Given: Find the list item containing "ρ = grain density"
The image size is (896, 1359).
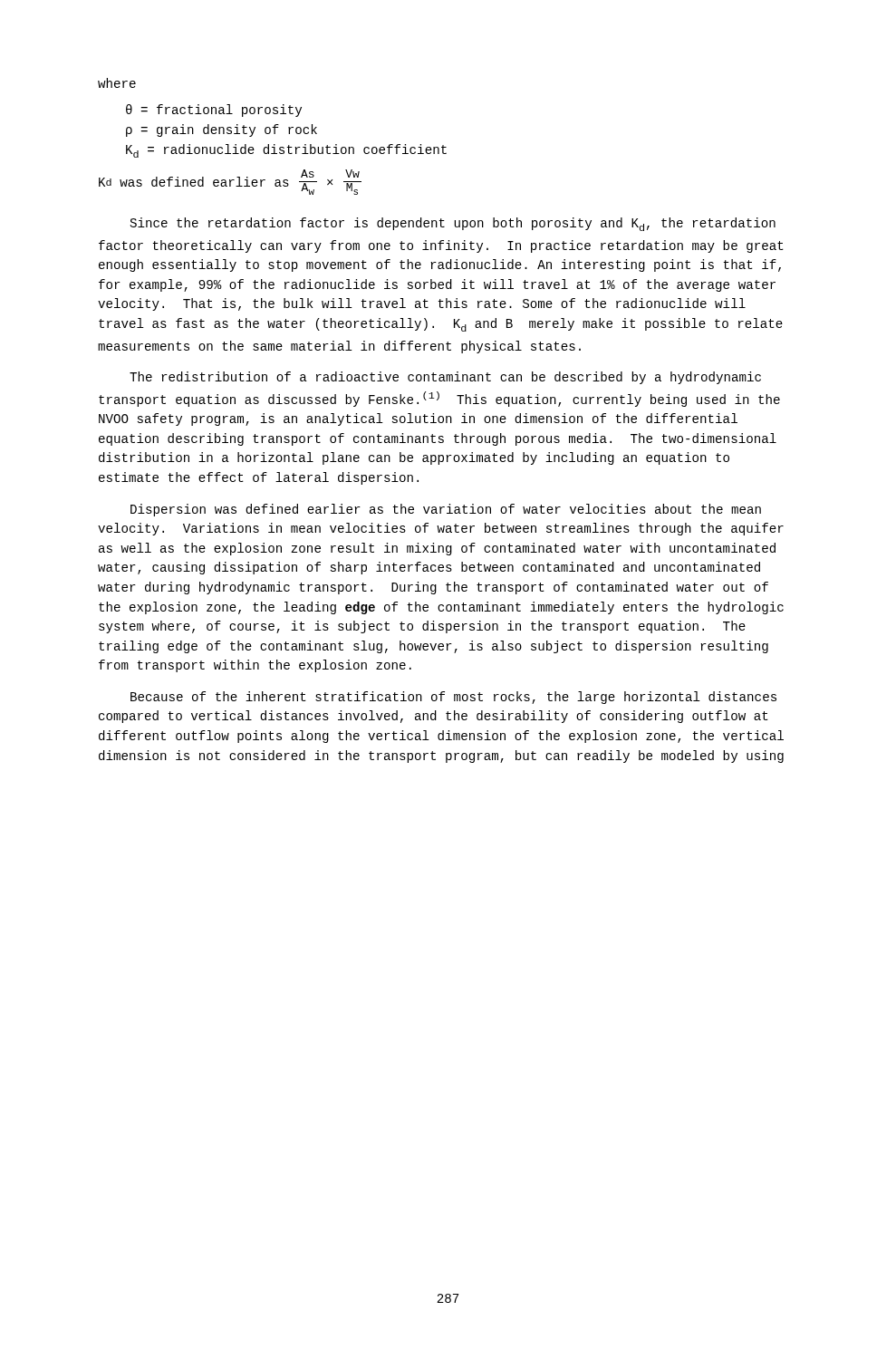Looking at the screenshot, I should (x=221, y=130).
